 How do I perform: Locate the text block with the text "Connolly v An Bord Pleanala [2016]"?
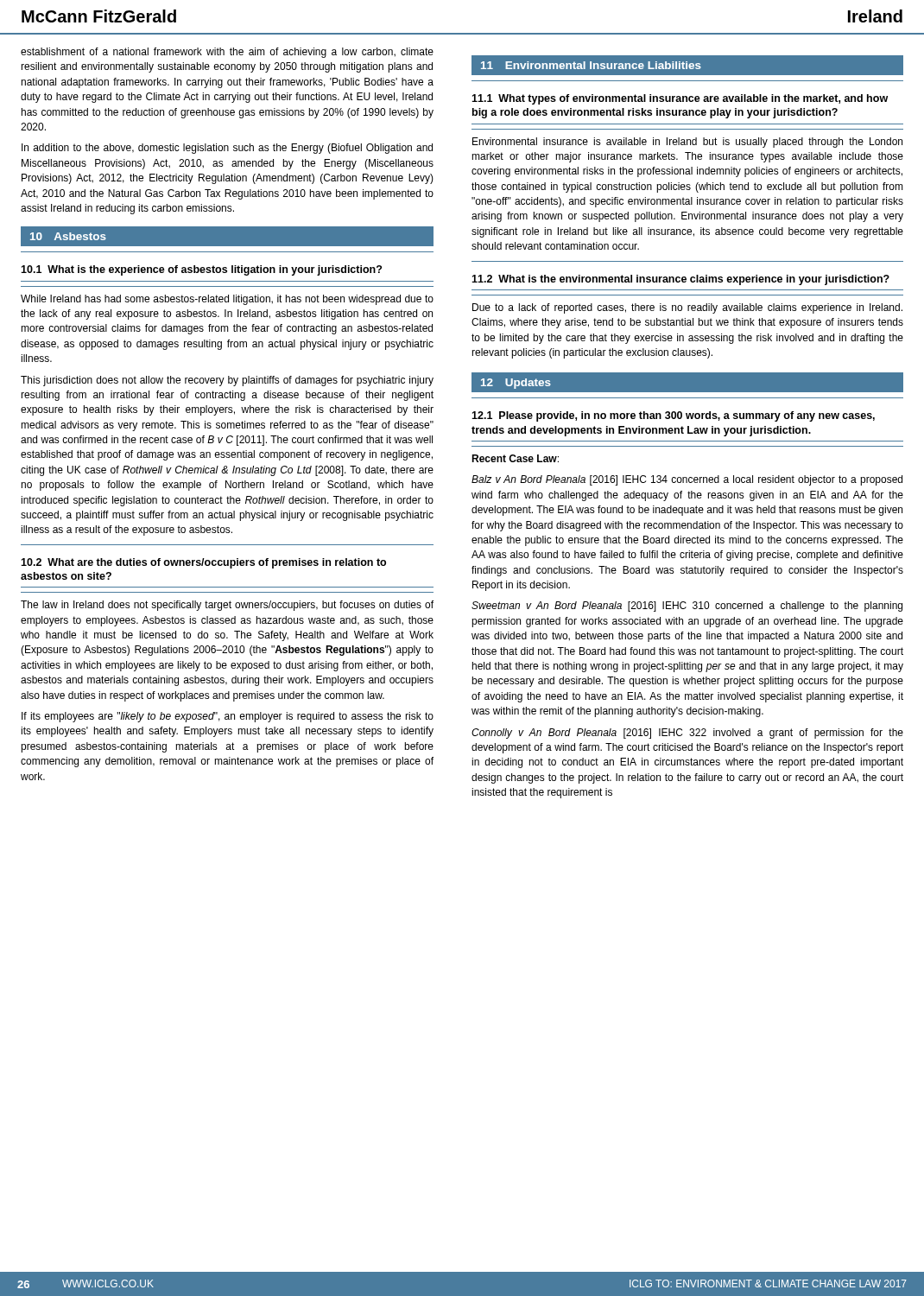click(687, 762)
